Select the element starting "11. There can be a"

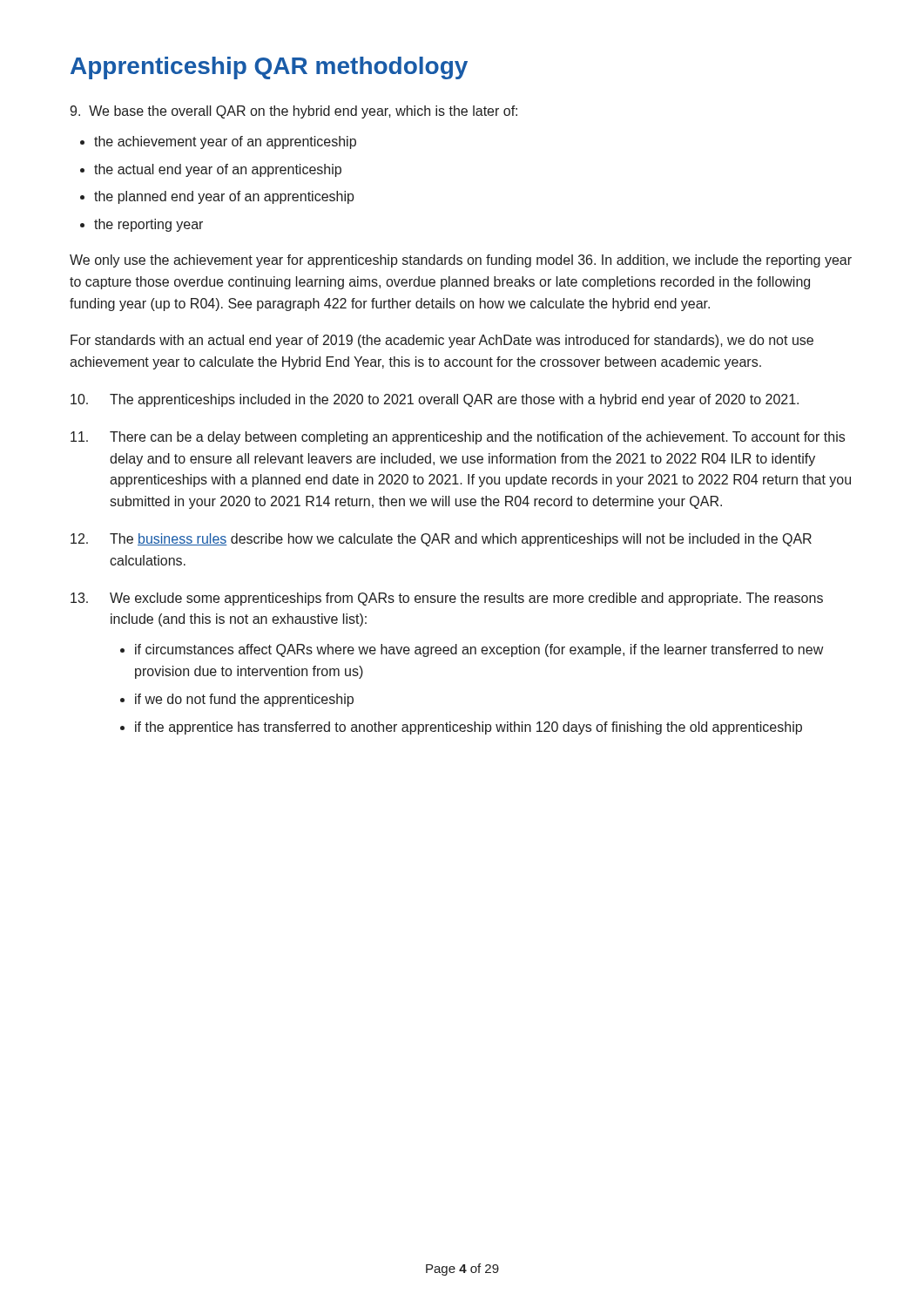462,470
